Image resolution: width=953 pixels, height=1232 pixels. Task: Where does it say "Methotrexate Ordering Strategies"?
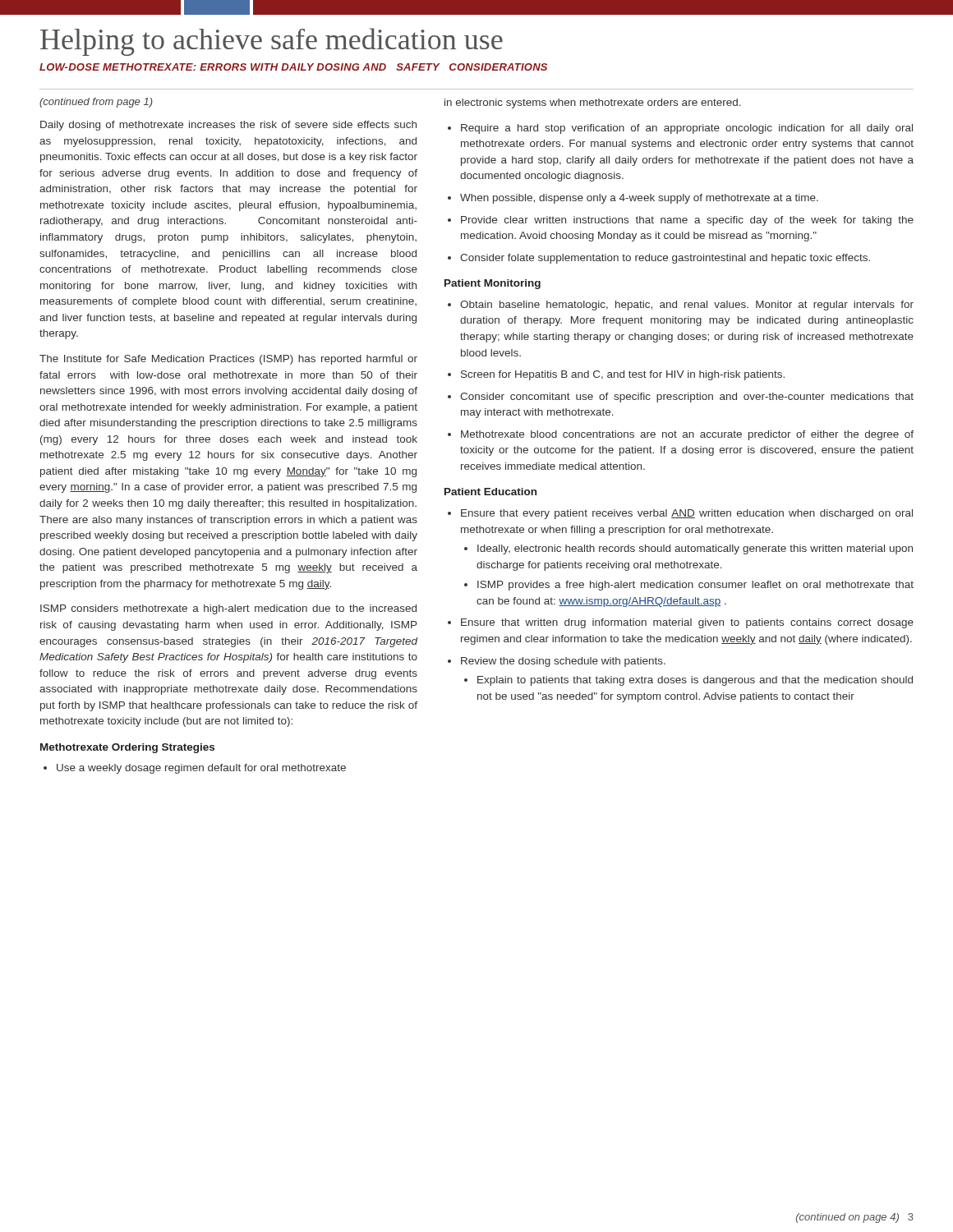coord(127,748)
